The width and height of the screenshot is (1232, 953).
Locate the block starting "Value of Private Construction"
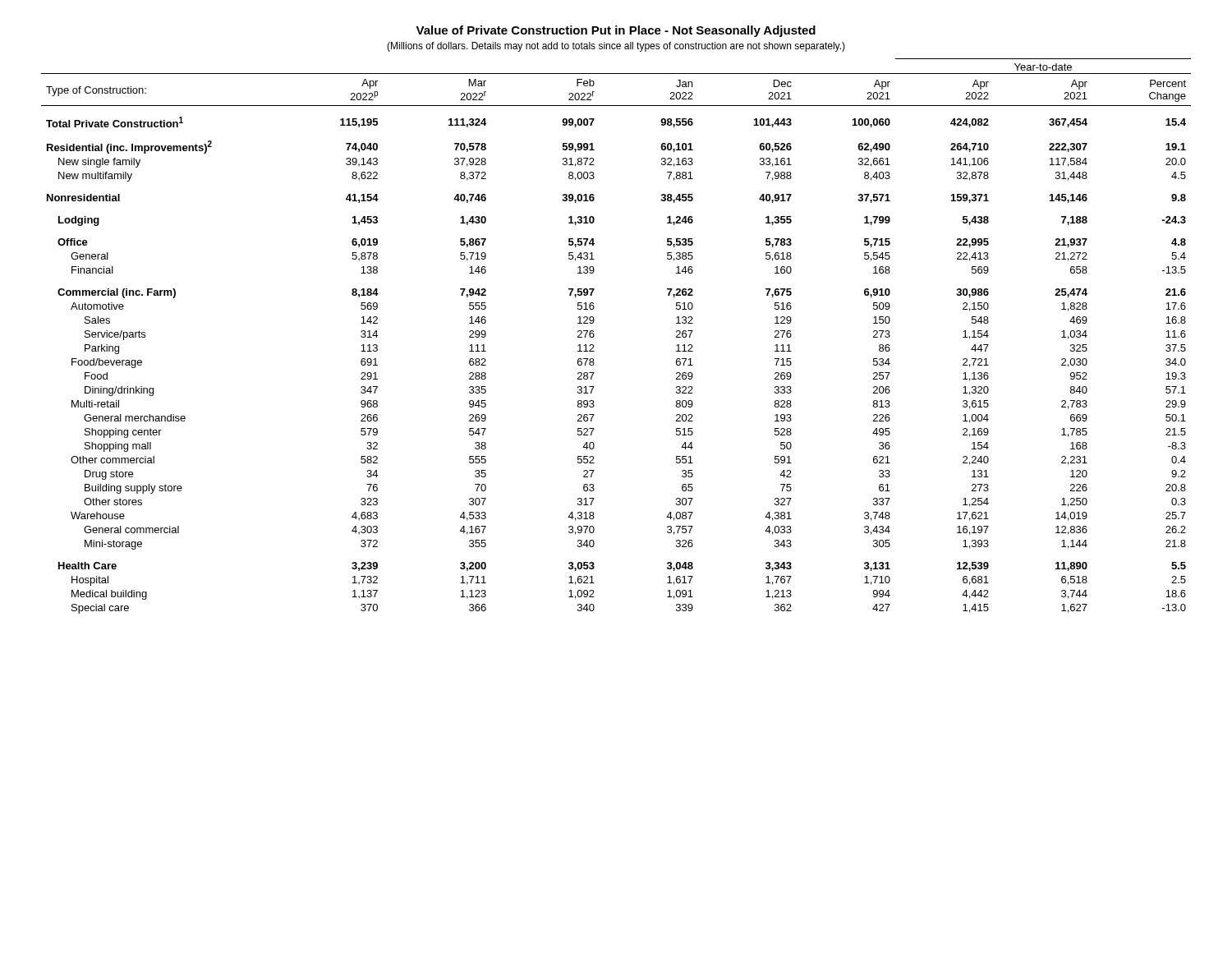coord(616,30)
